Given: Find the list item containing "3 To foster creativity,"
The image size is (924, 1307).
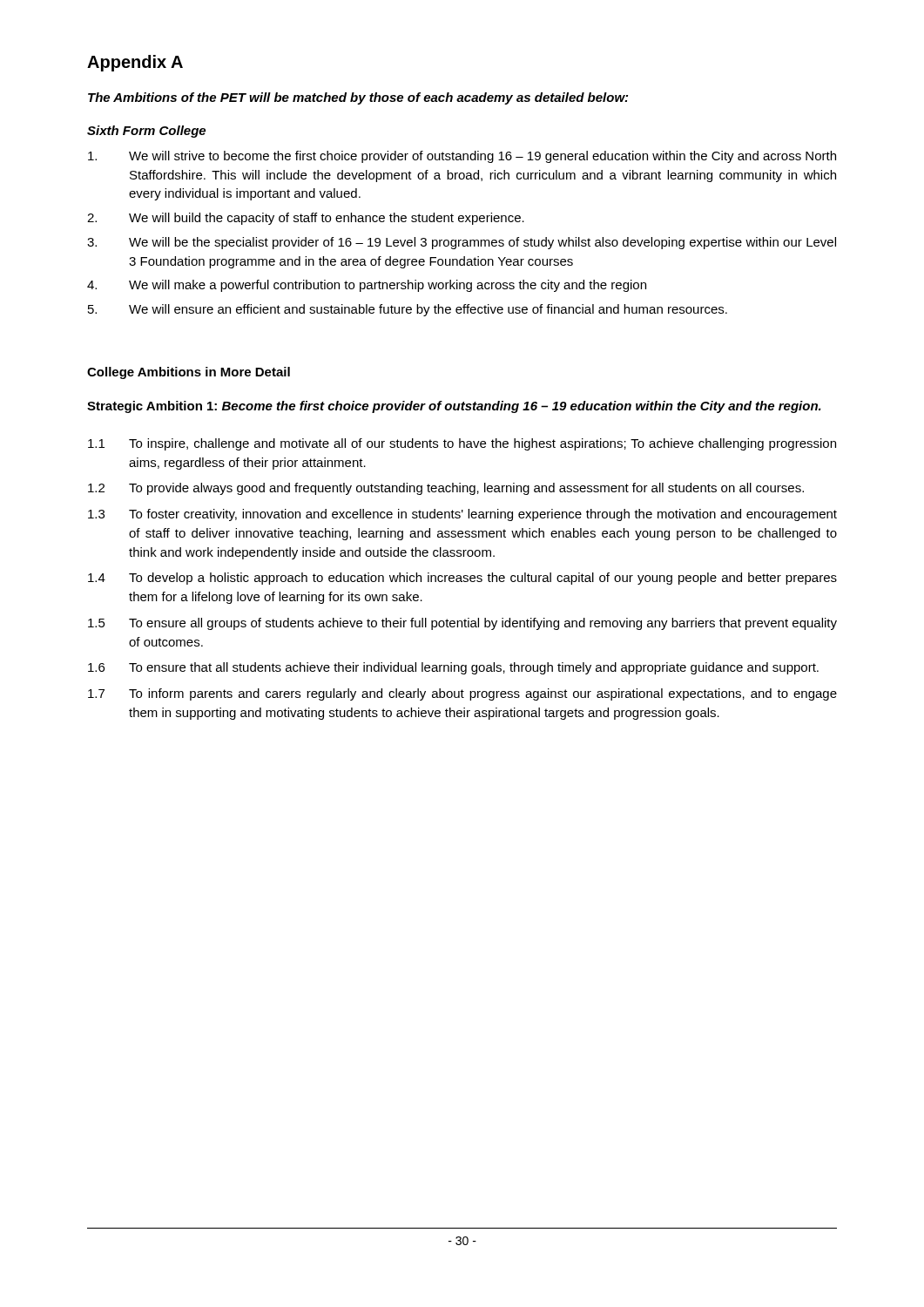Looking at the screenshot, I should coord(462,533).
